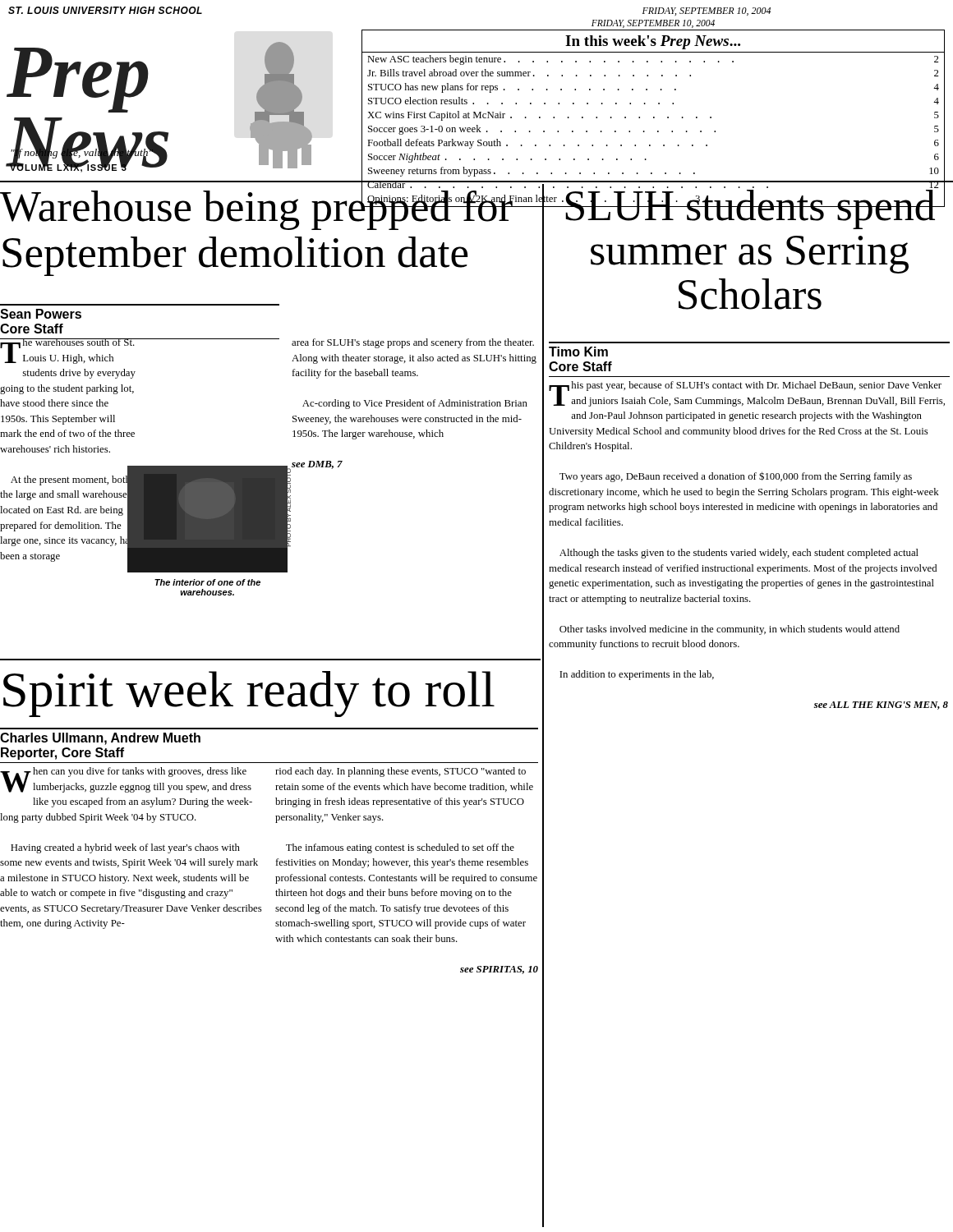Where does it say "Timo Kim Core Staff"?
953x1232 pixels.
(x=580, y=359)
